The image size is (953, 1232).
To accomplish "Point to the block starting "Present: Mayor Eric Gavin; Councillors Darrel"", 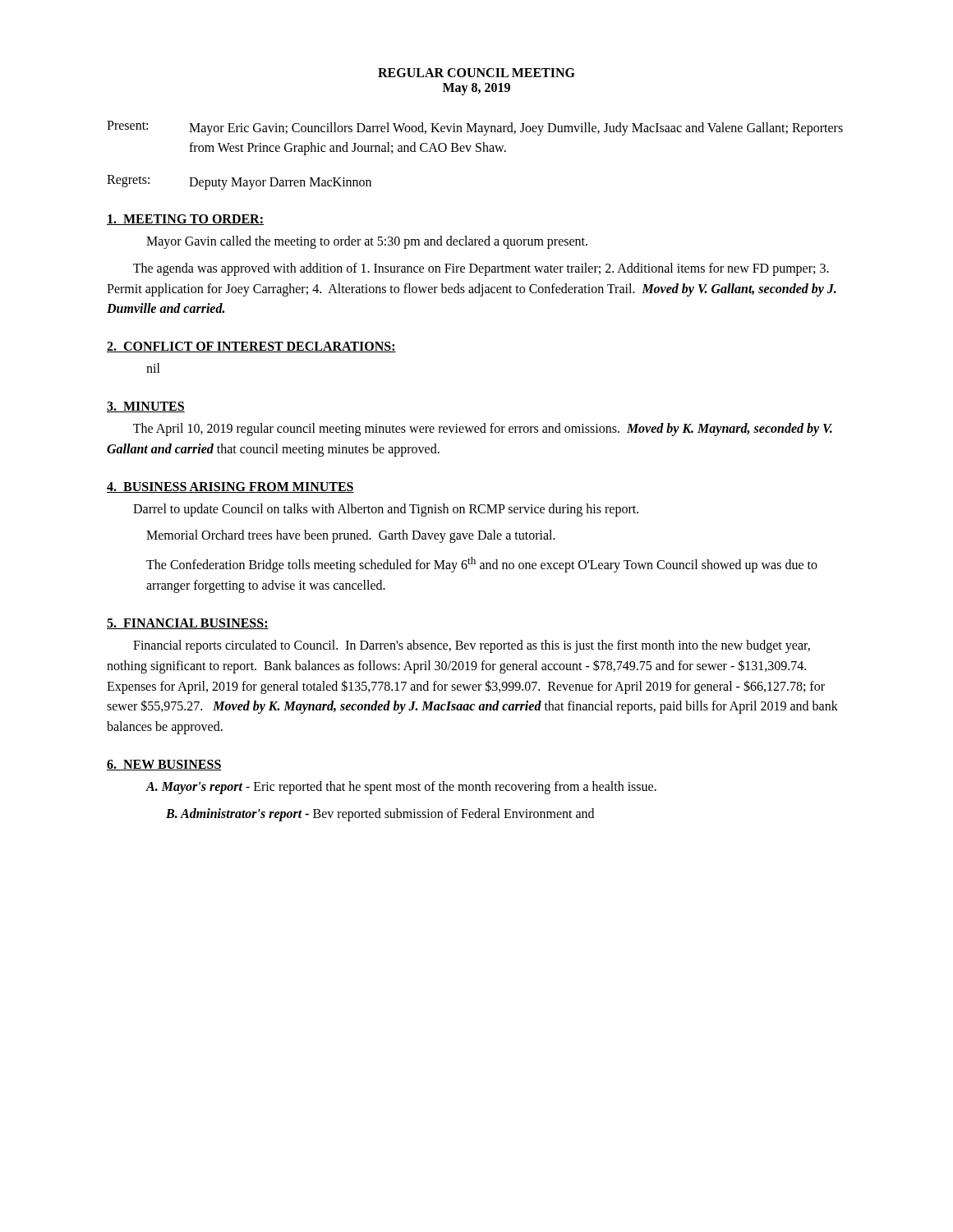I will pos(476,138).
